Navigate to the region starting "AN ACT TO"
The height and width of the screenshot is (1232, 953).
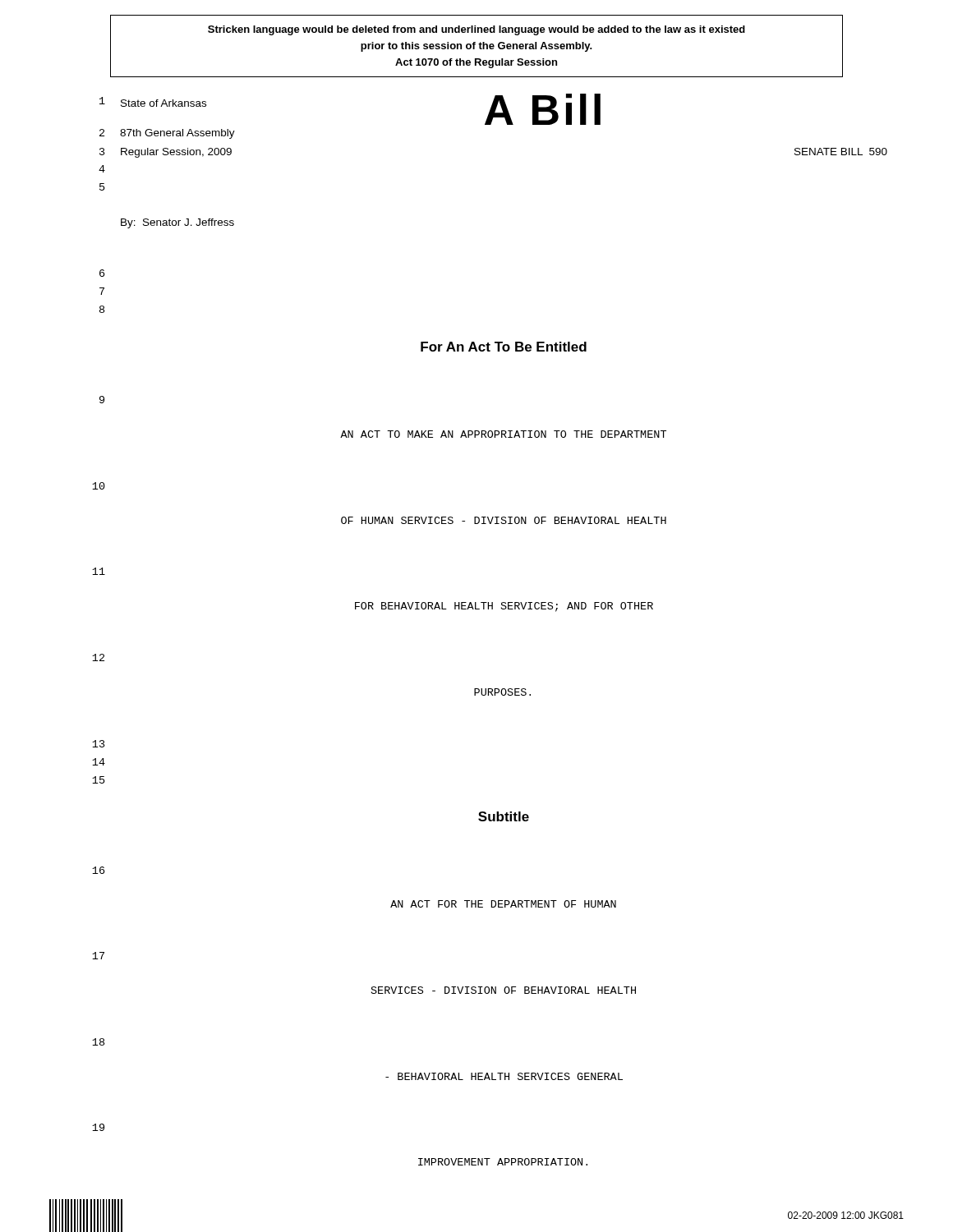[x=504, y=435]
